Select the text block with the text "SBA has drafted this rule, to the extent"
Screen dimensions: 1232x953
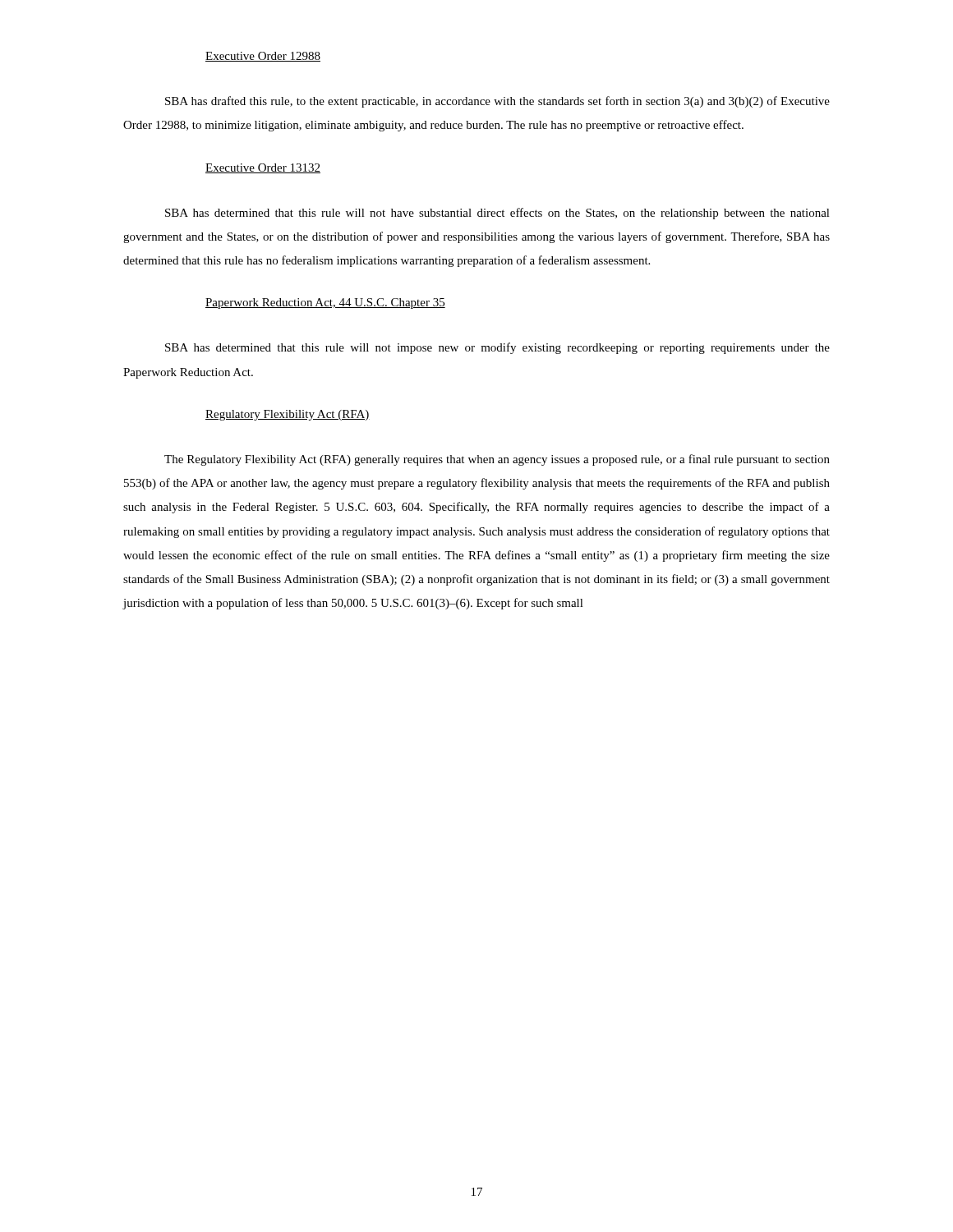coord(476,113)
